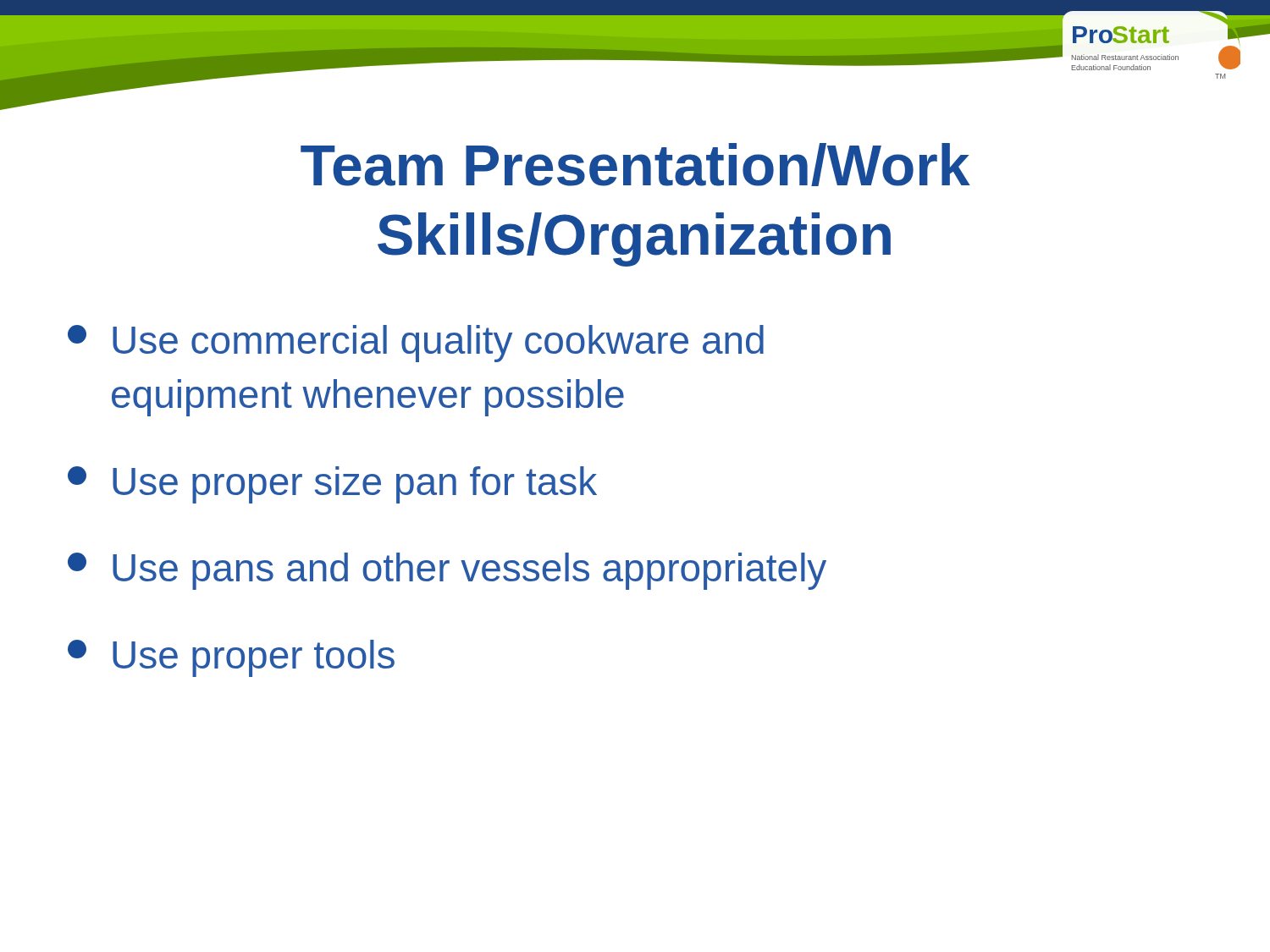Select the logo
Image resolution: width=1270 pixels, height=952 pixels.
click(x=1151, y=55)
